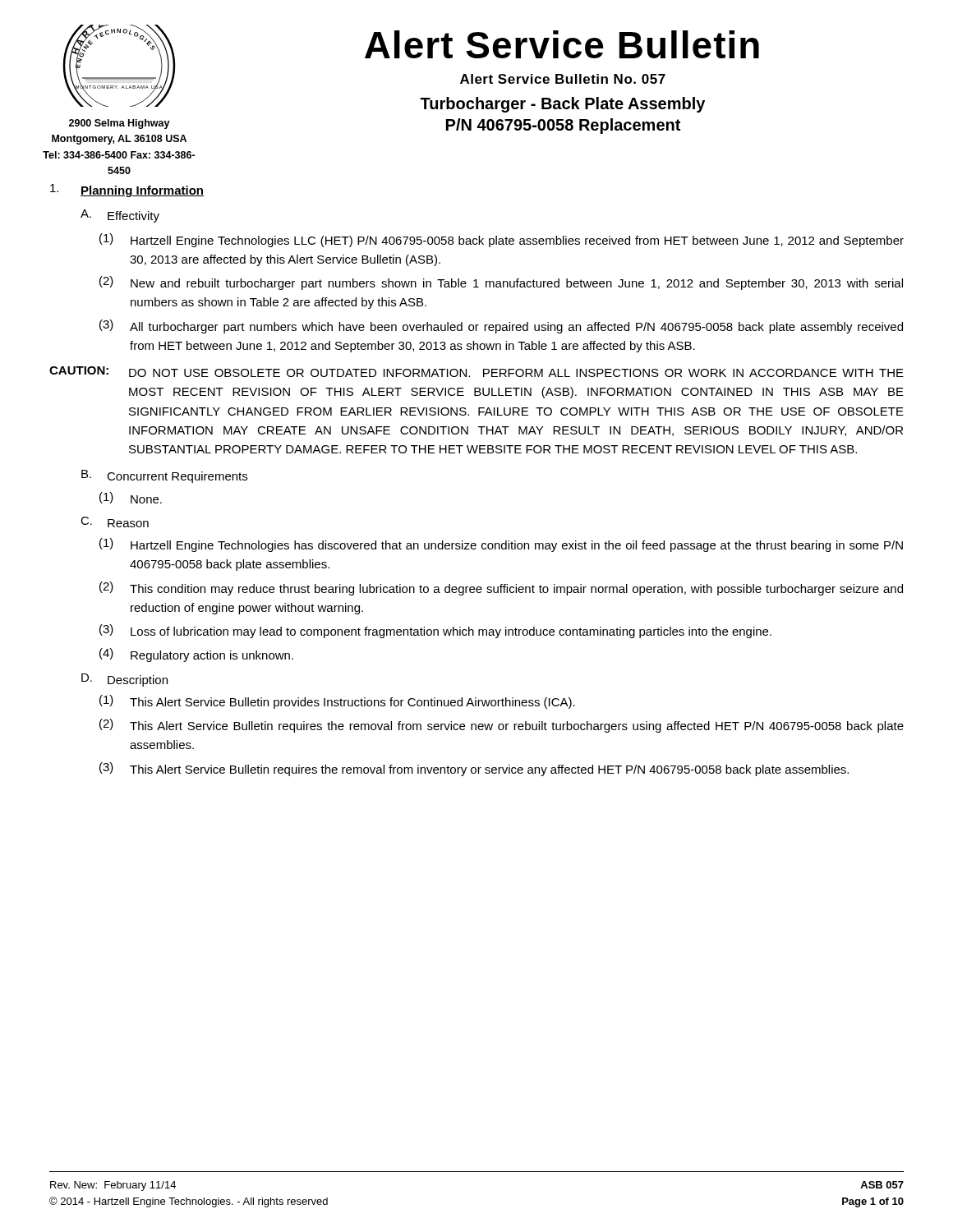Select the text starting "A. Effectivity"
This screenshot has height=1232, width=953.
click(120, 216)
